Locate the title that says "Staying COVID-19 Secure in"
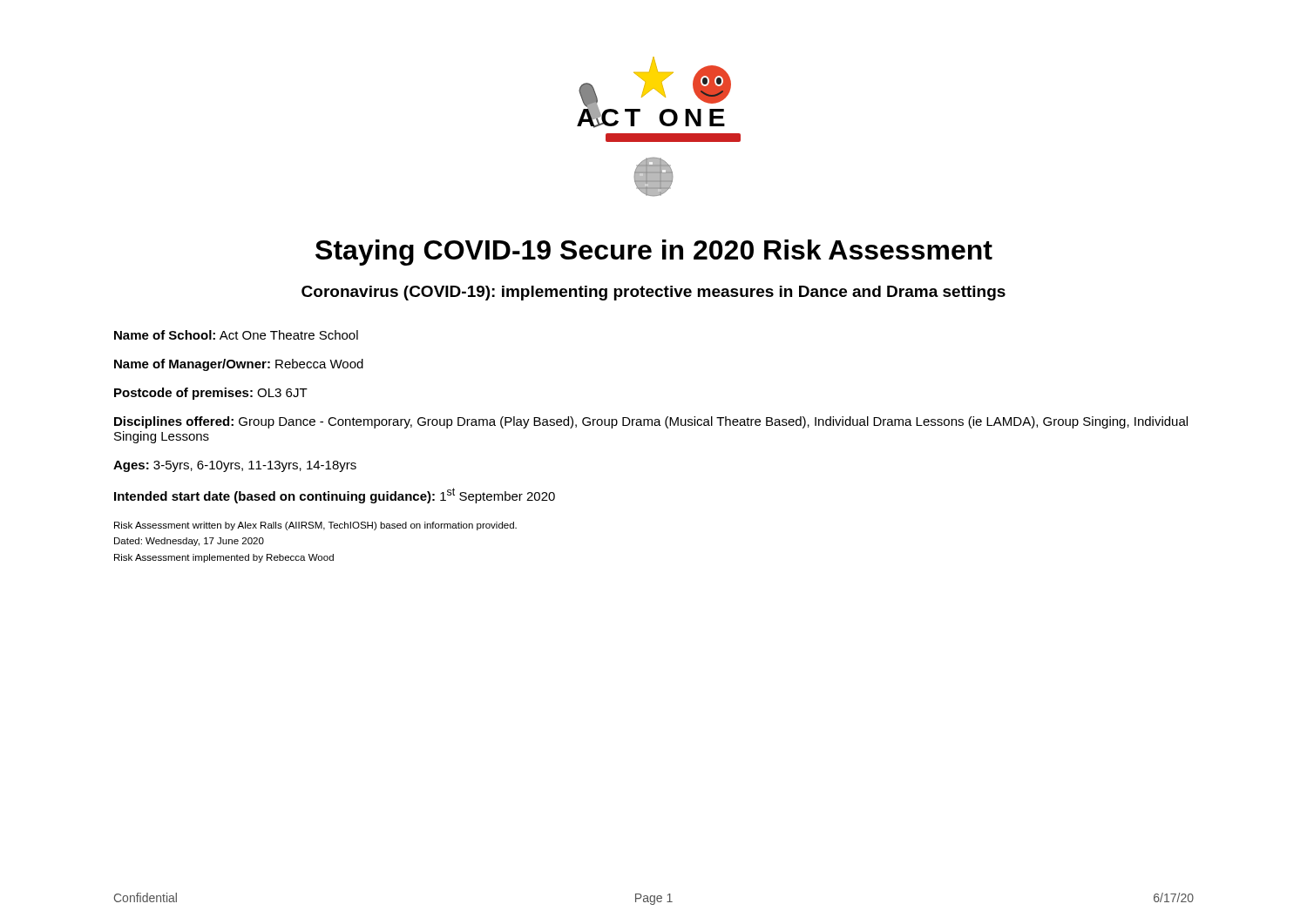Viewport: 1307px width, 924px height. 654,250
